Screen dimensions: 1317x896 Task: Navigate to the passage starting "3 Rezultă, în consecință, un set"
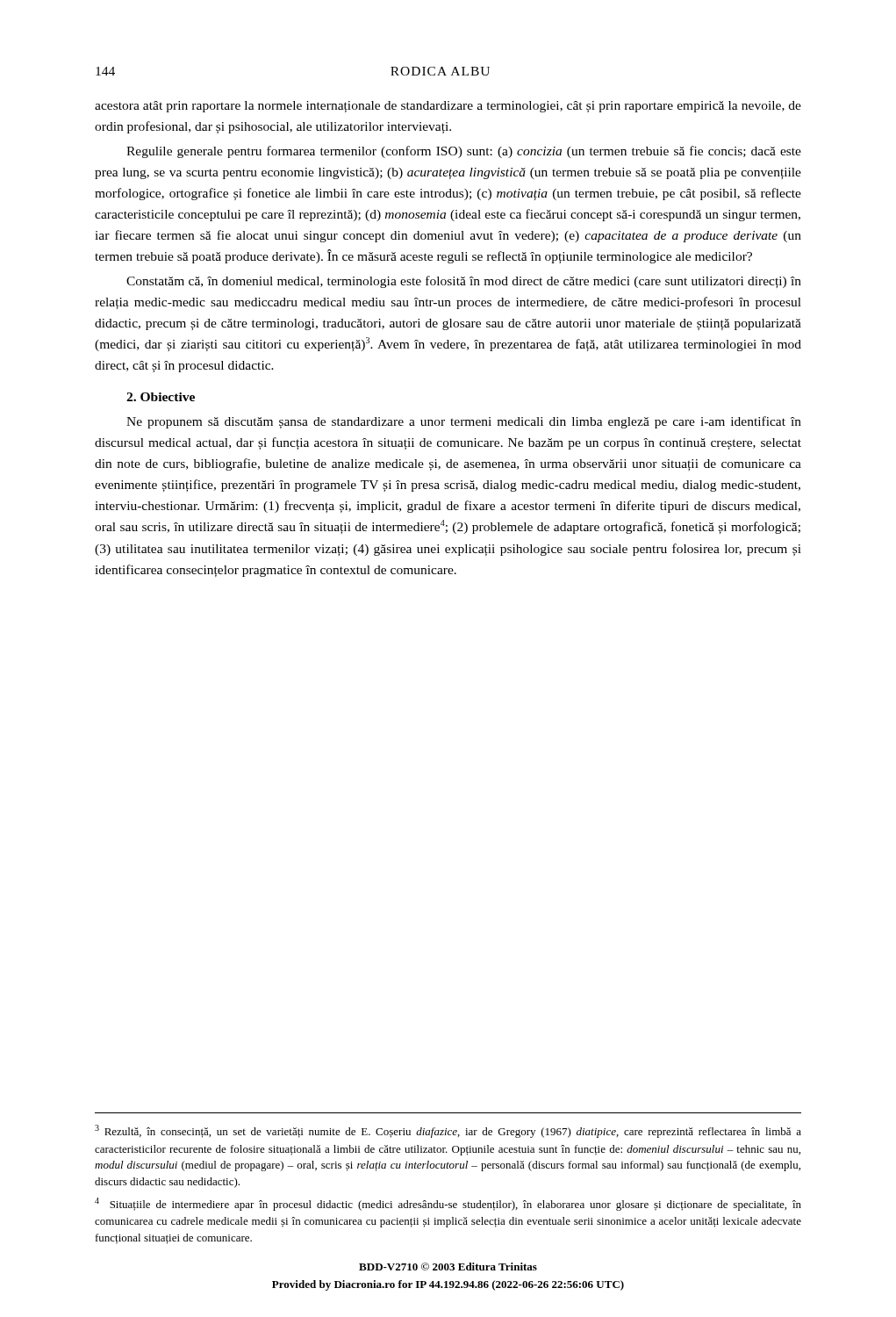[x=448, y=1156]
